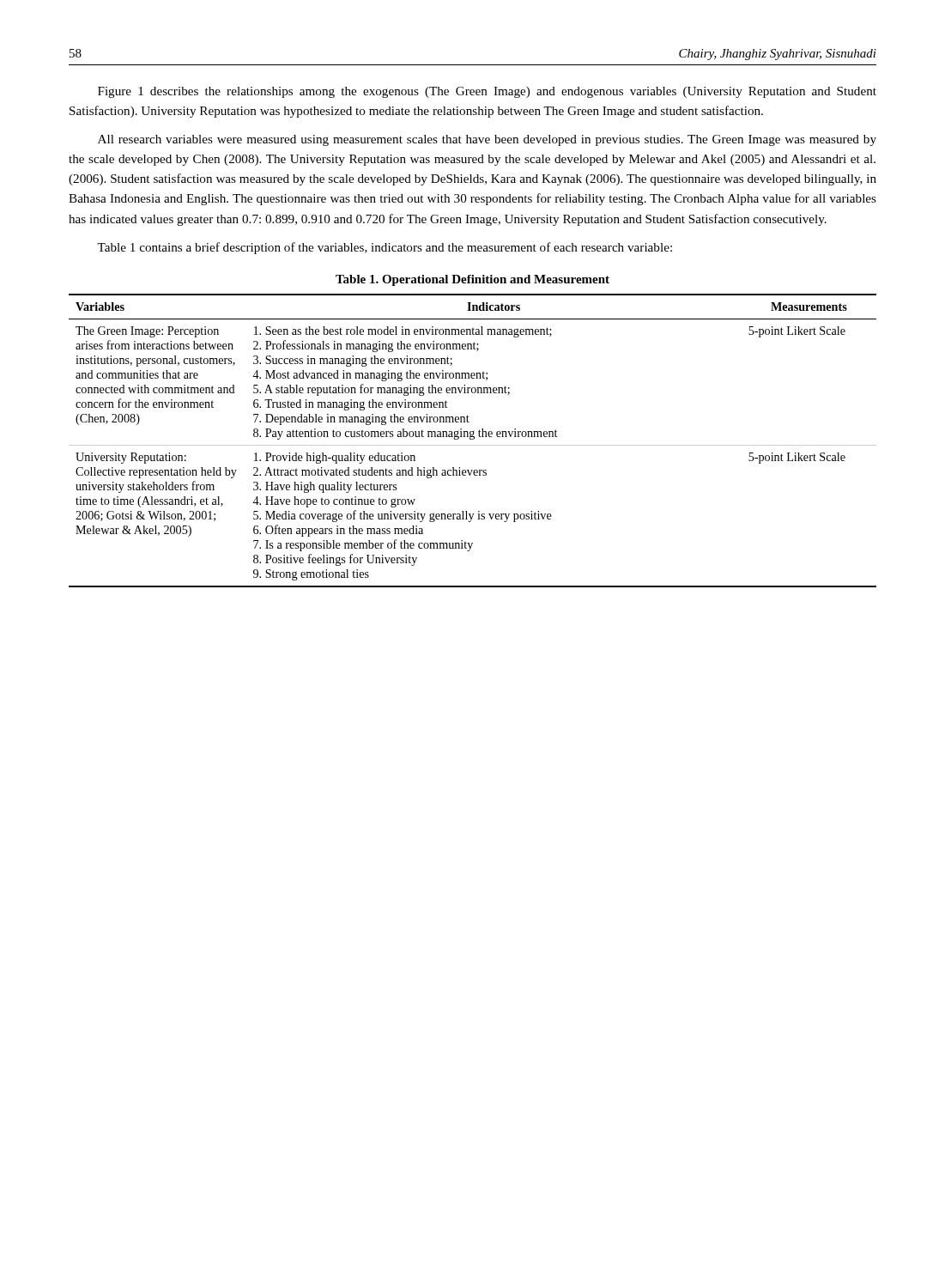The height and width of the screenshot is (1288, 945).
Task: Locate the block of text that opens with "All research variables"
Action: 472,179
